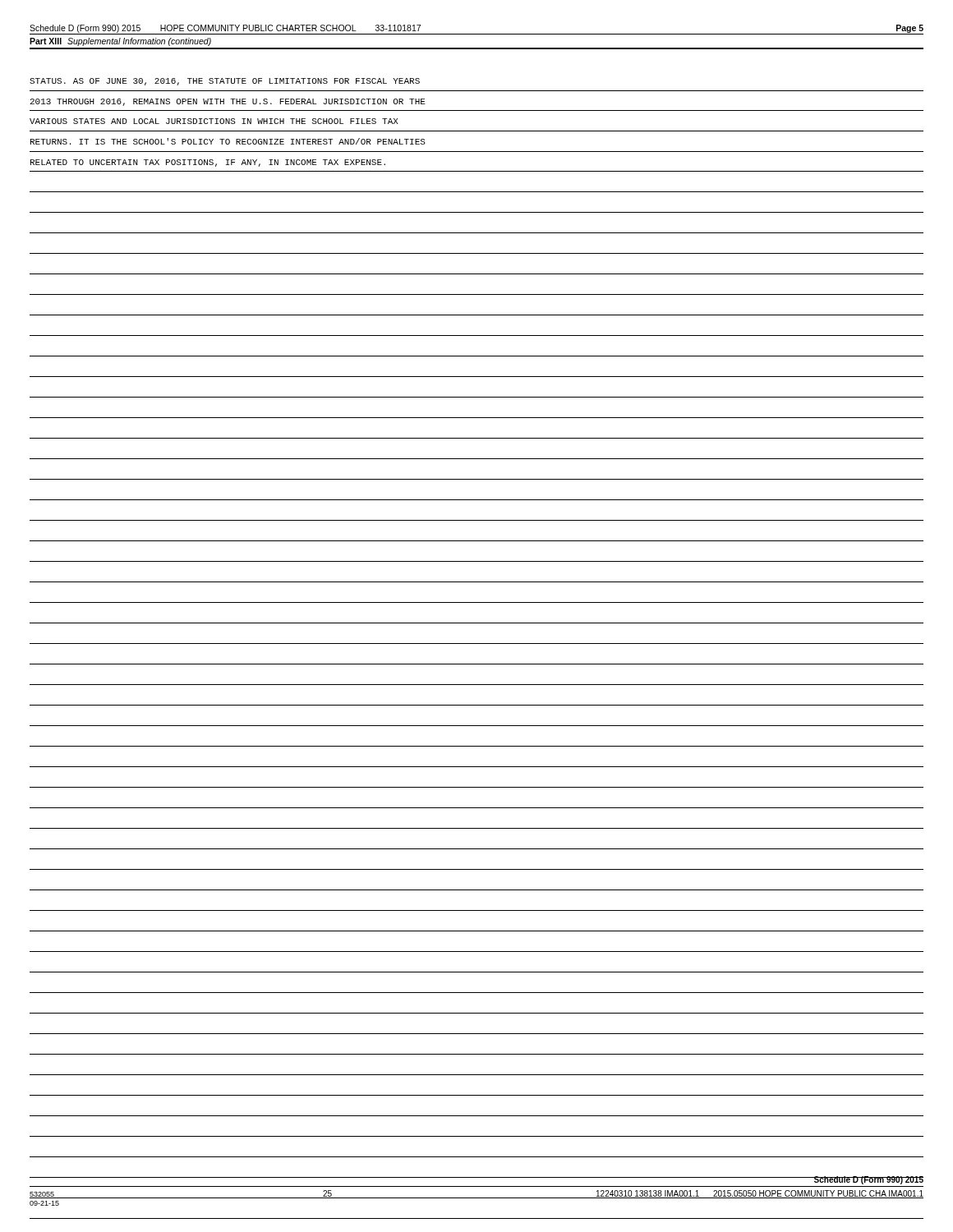Point to the element starting "2013 THROUGH 2016, REMAINS"
953x1232 pixels.
(x=228, y=102)
